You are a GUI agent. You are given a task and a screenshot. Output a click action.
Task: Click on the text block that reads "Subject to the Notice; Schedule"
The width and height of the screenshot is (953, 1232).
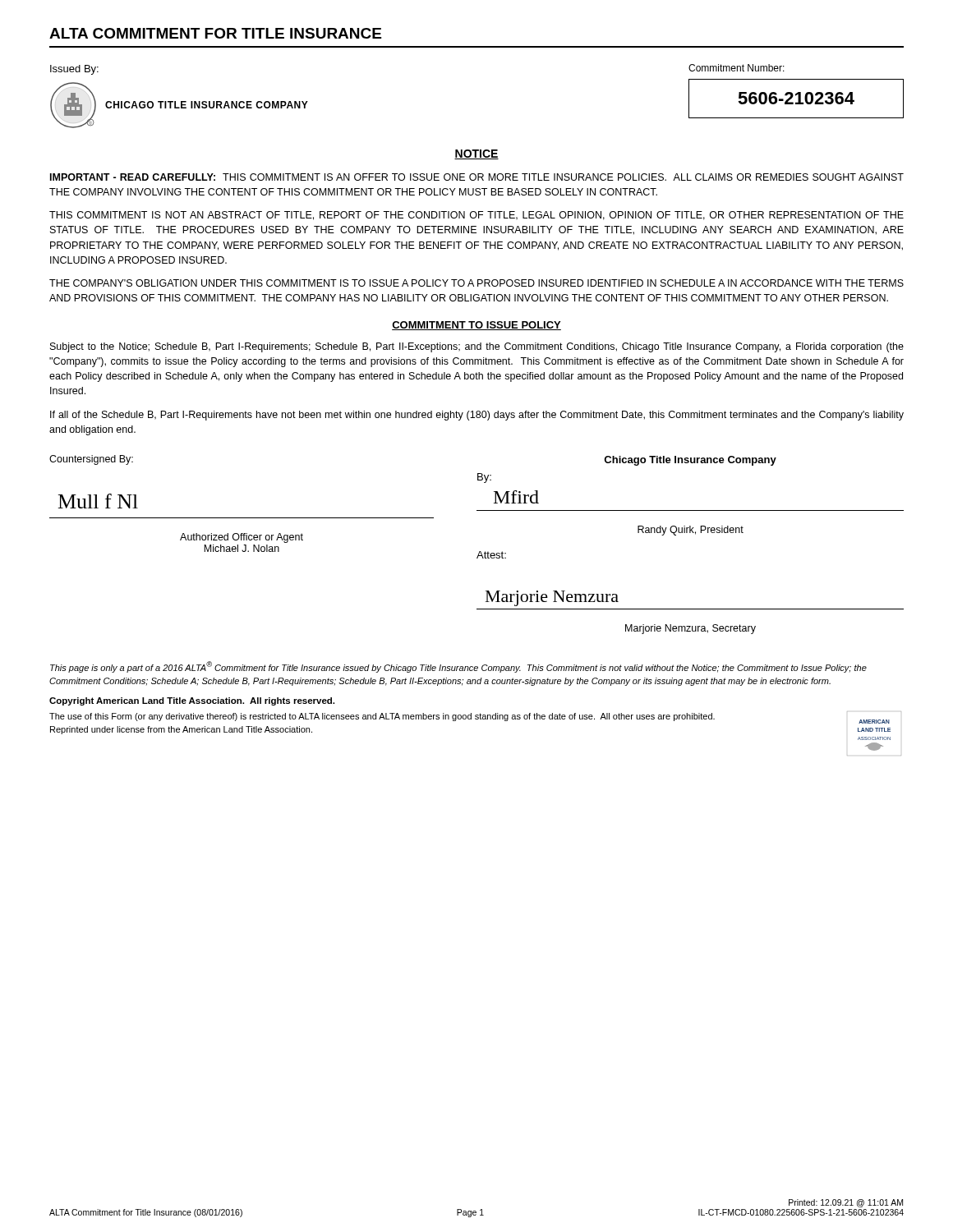tap(476, 369)
